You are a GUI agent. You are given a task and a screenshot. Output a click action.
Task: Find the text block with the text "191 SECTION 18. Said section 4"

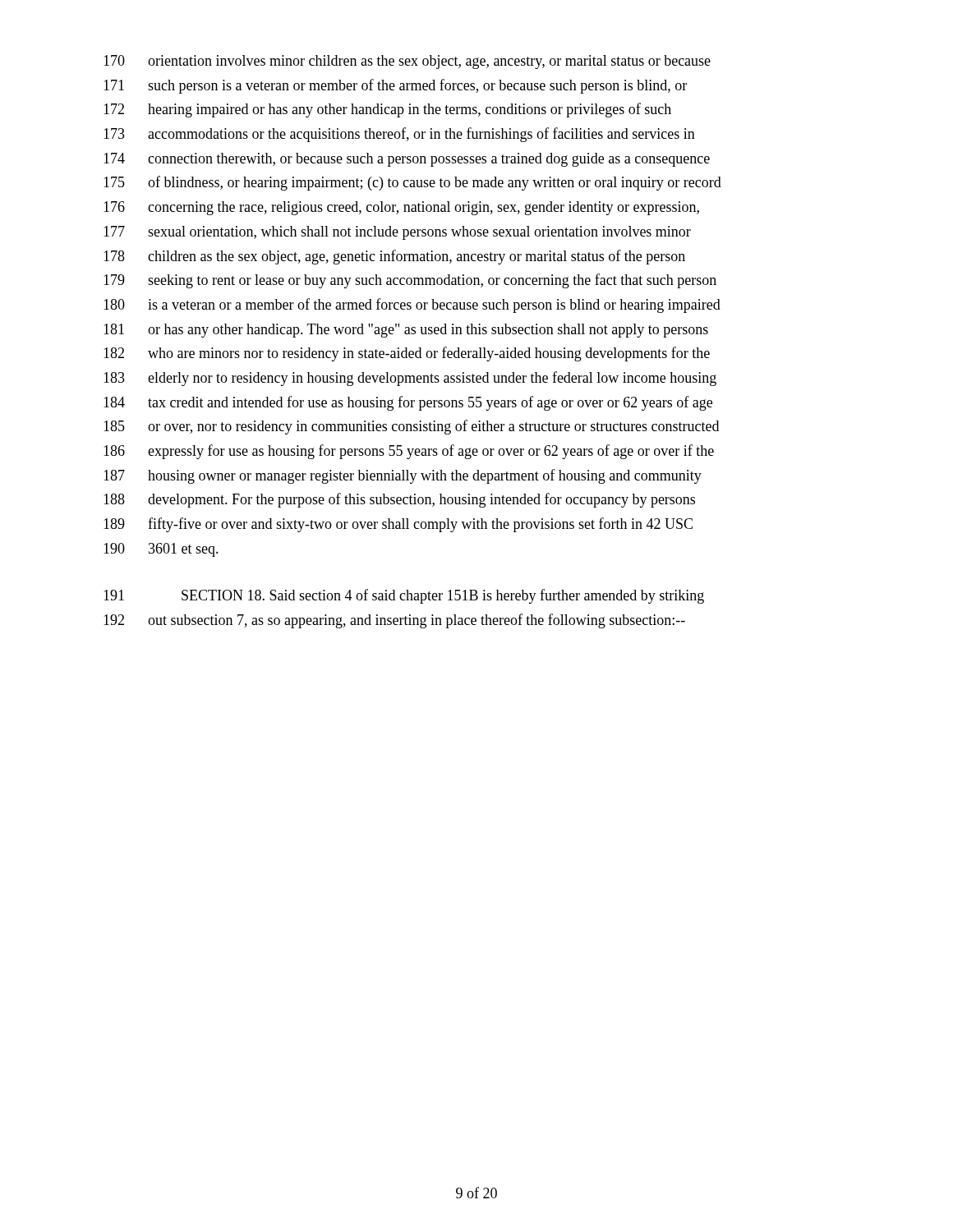485,597
